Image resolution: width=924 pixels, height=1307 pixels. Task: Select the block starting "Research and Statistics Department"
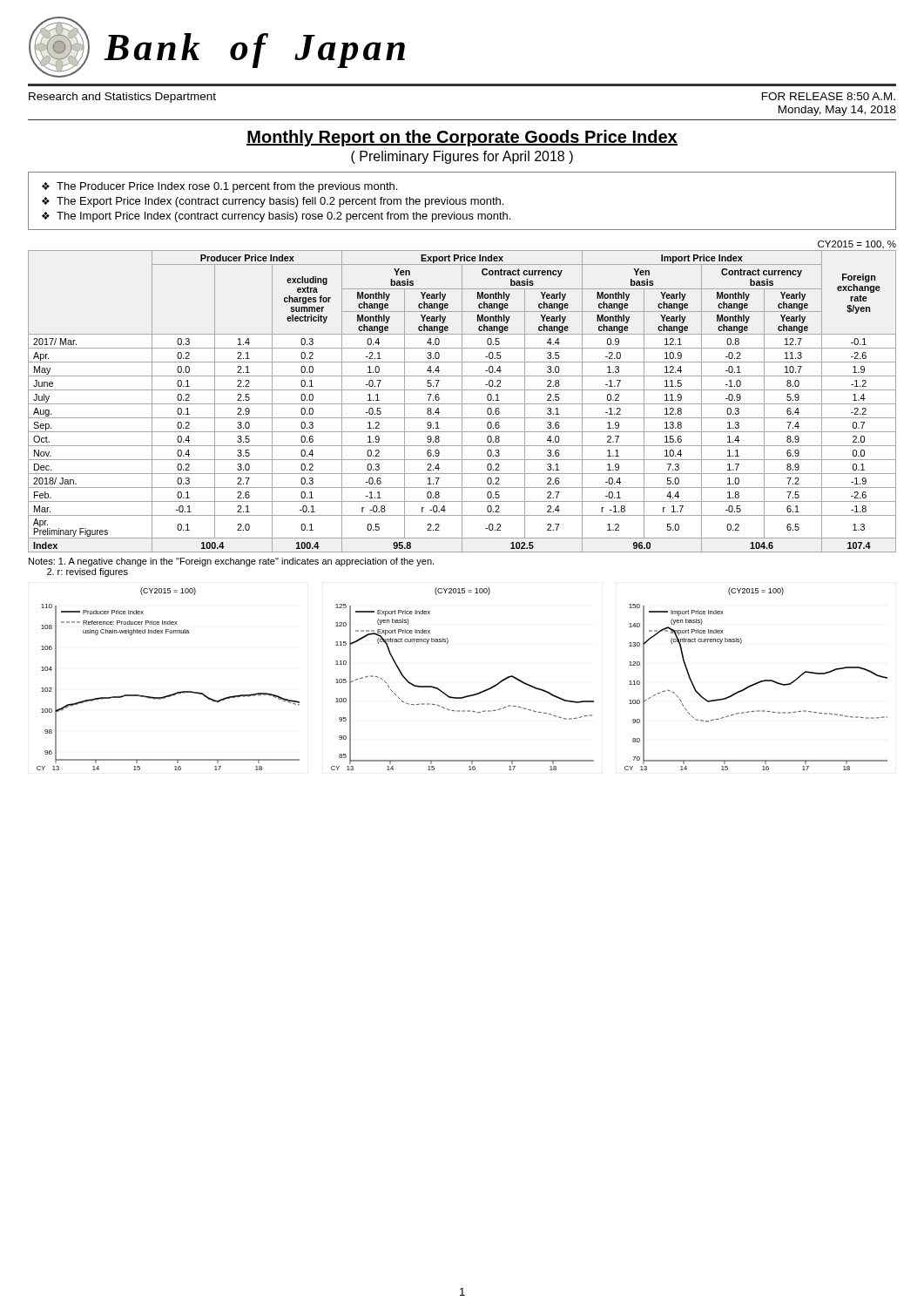click(122, 96)
